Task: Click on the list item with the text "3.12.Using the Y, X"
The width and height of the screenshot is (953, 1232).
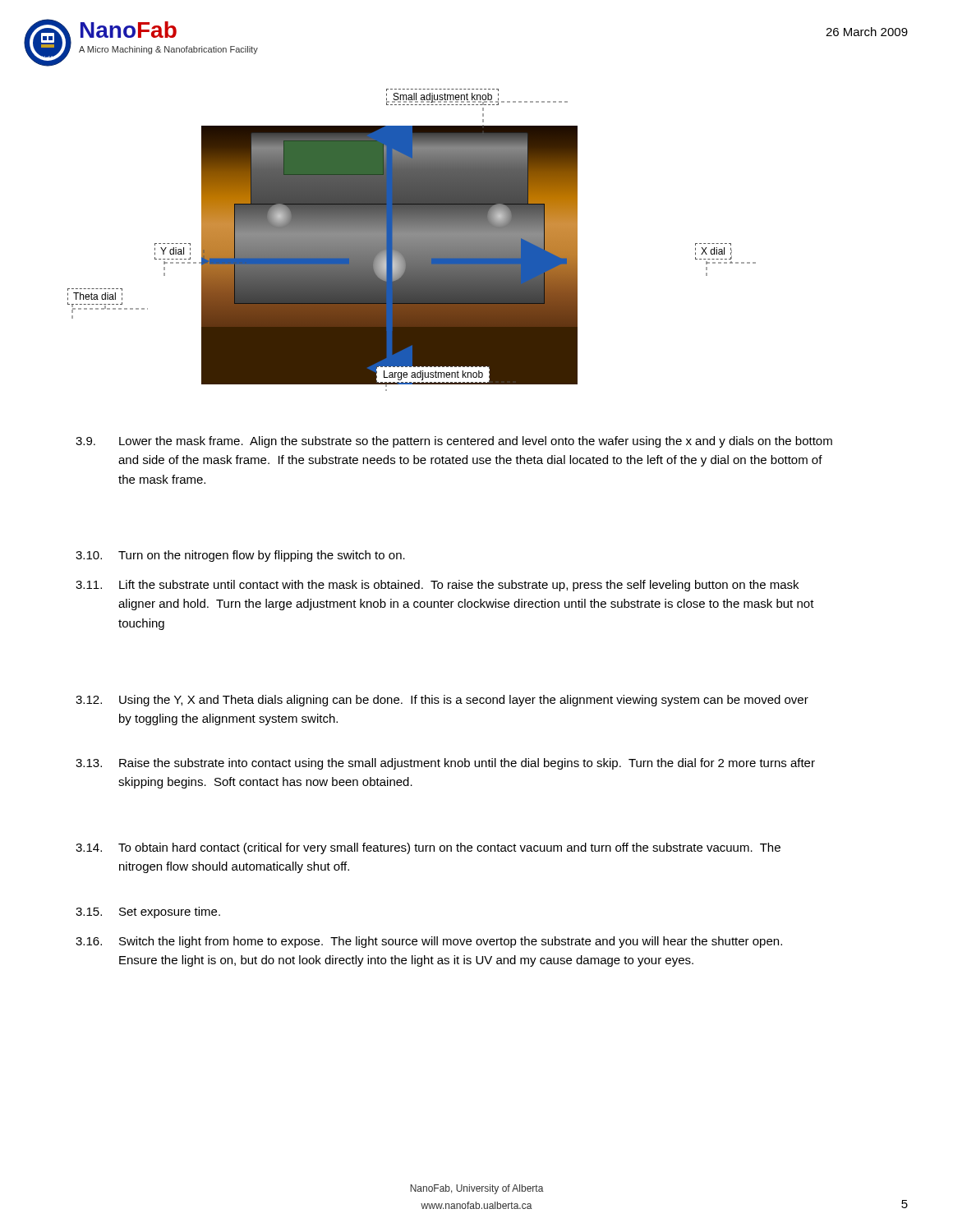Action: tap(445, 709)
